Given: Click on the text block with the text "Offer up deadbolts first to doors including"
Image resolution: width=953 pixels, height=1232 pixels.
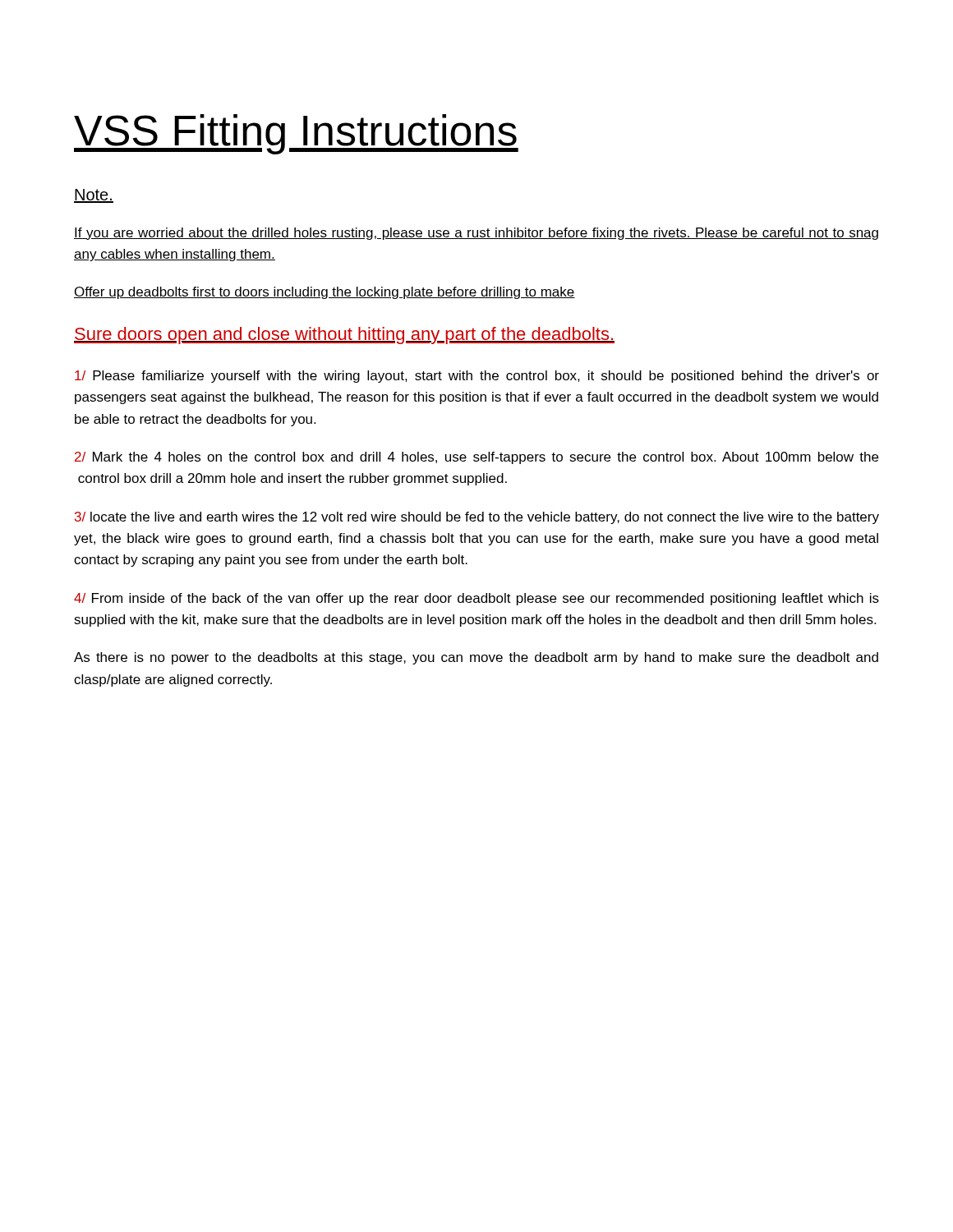Looking at the screenshot, I should [324, 292].
